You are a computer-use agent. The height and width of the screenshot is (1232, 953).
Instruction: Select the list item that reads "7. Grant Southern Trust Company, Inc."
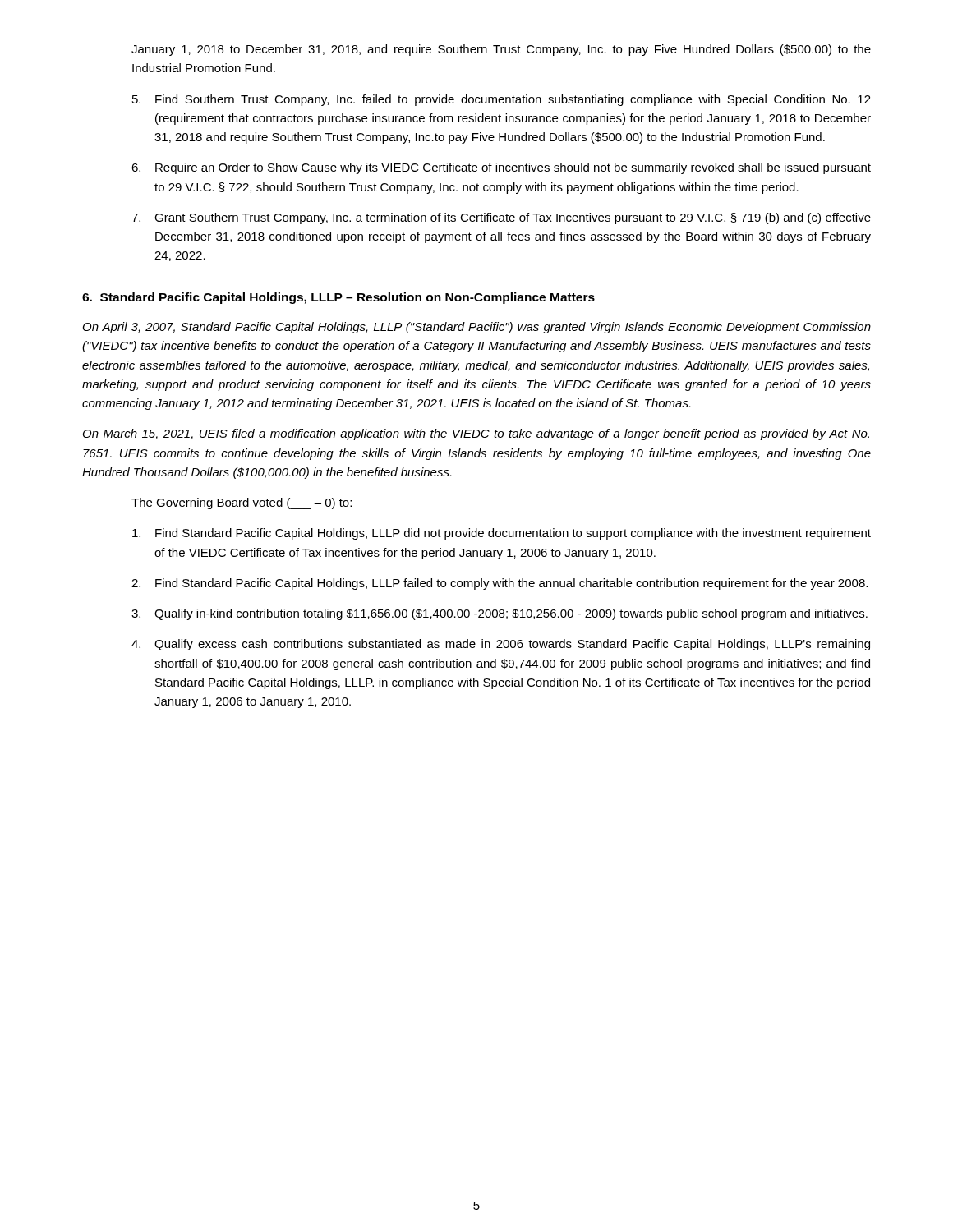(x=501, y=236)
